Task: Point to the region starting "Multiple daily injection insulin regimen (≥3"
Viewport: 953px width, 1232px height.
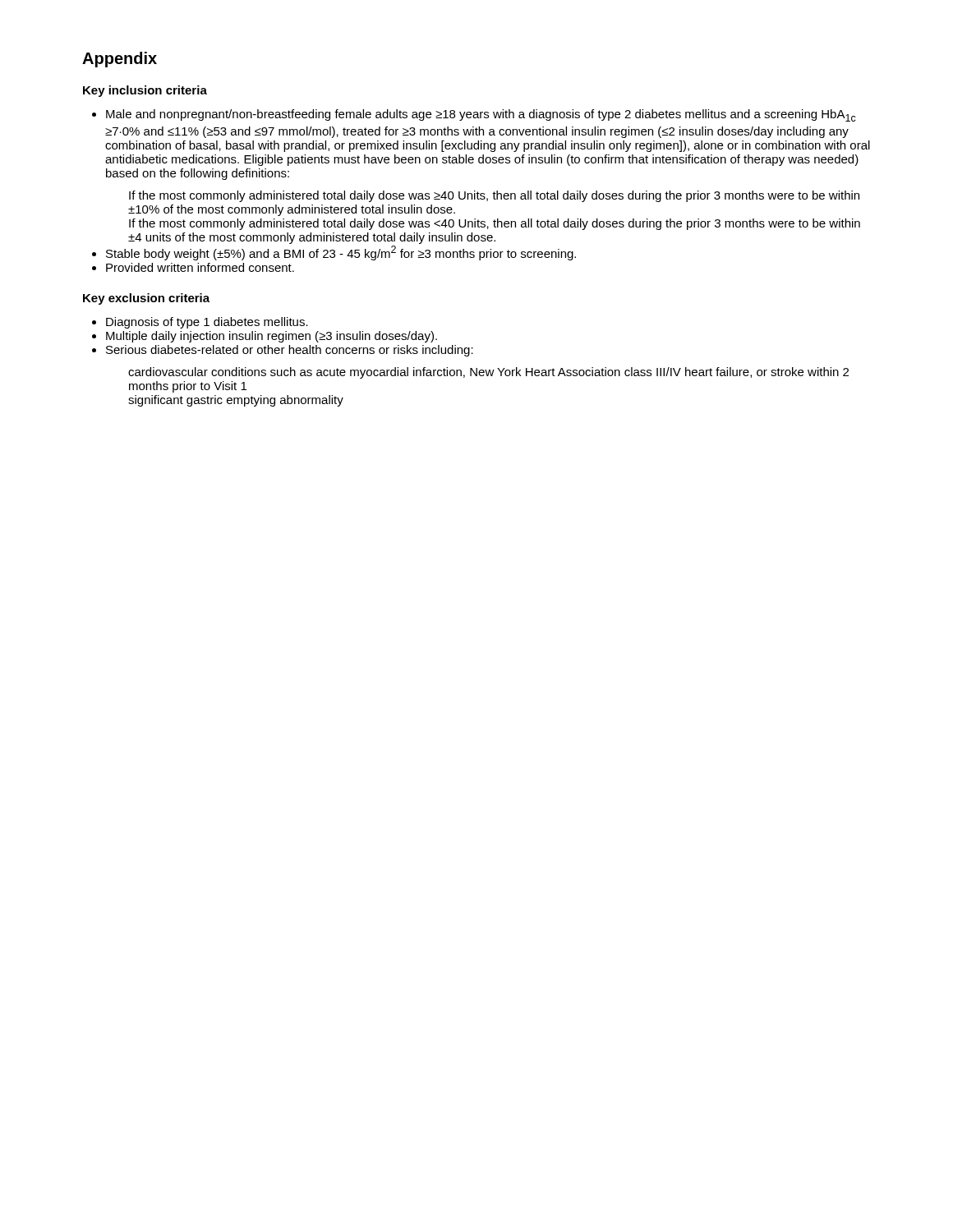Action: (x=272, y=337)
